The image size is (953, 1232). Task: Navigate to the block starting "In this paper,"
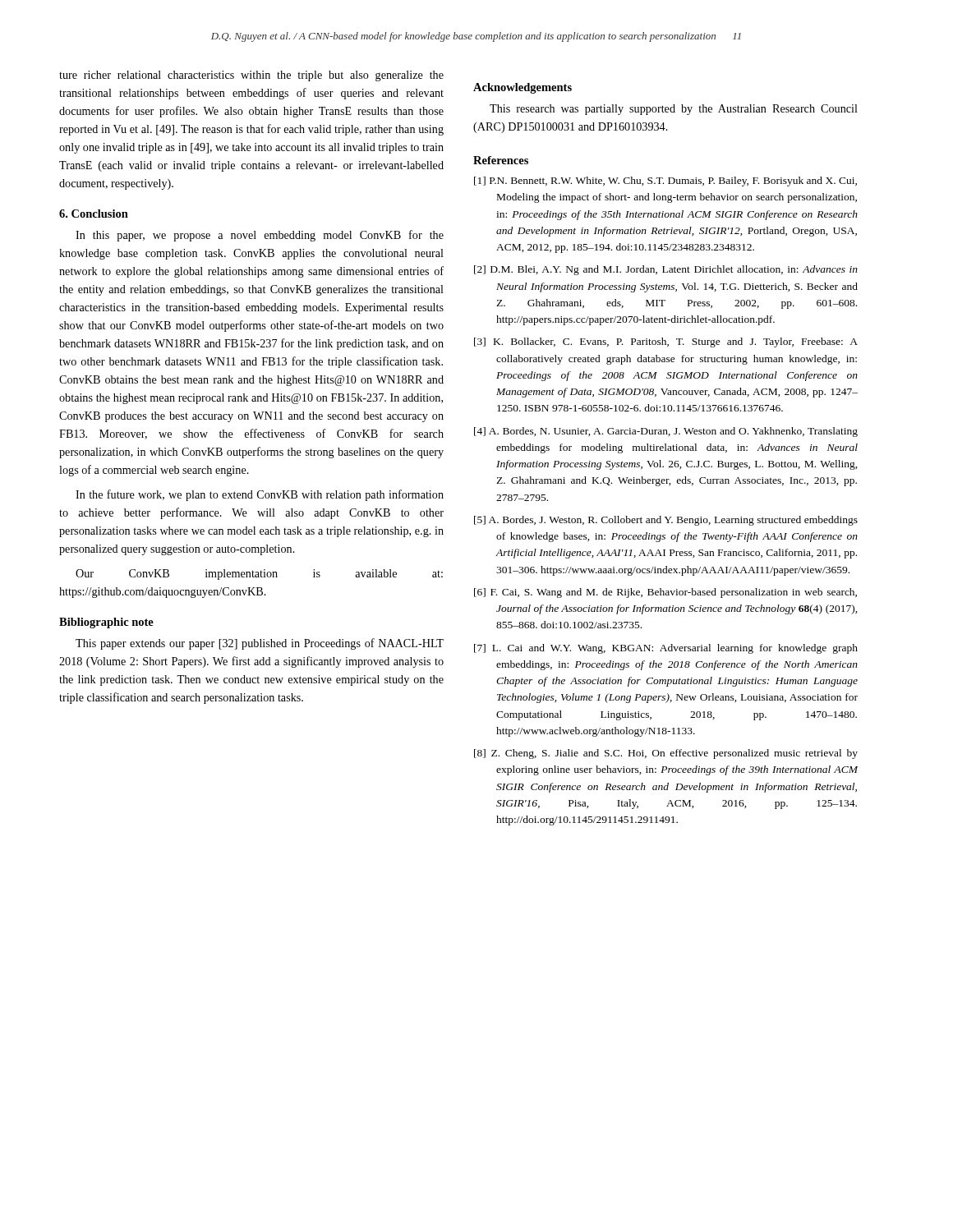pyautogui.click(x=251, y=413)
